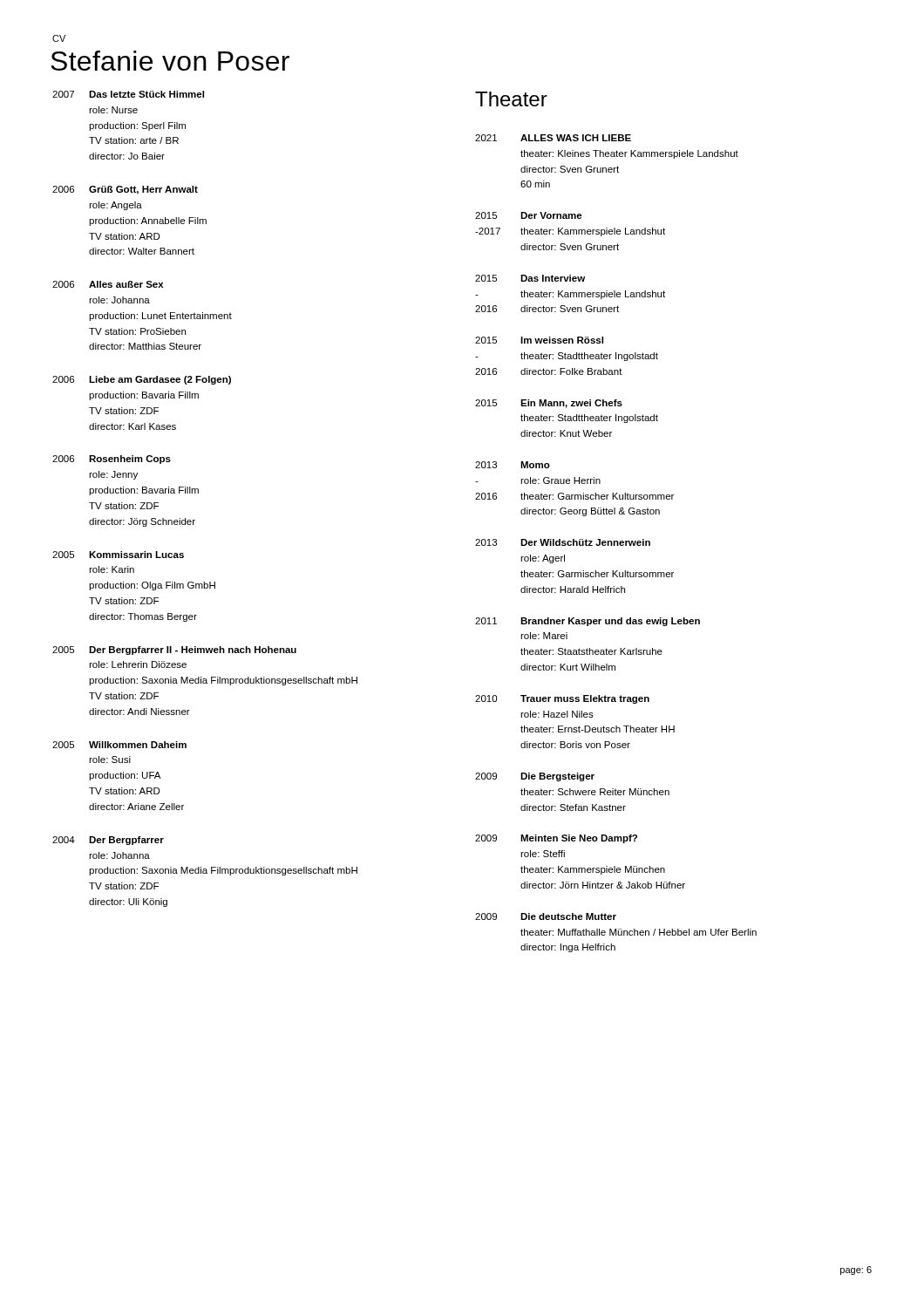Point to the passage starting "2015-2016 Im weissen Rössl theater: Stadttheater"
The image size is (924, 1308).
coord(567,356)
